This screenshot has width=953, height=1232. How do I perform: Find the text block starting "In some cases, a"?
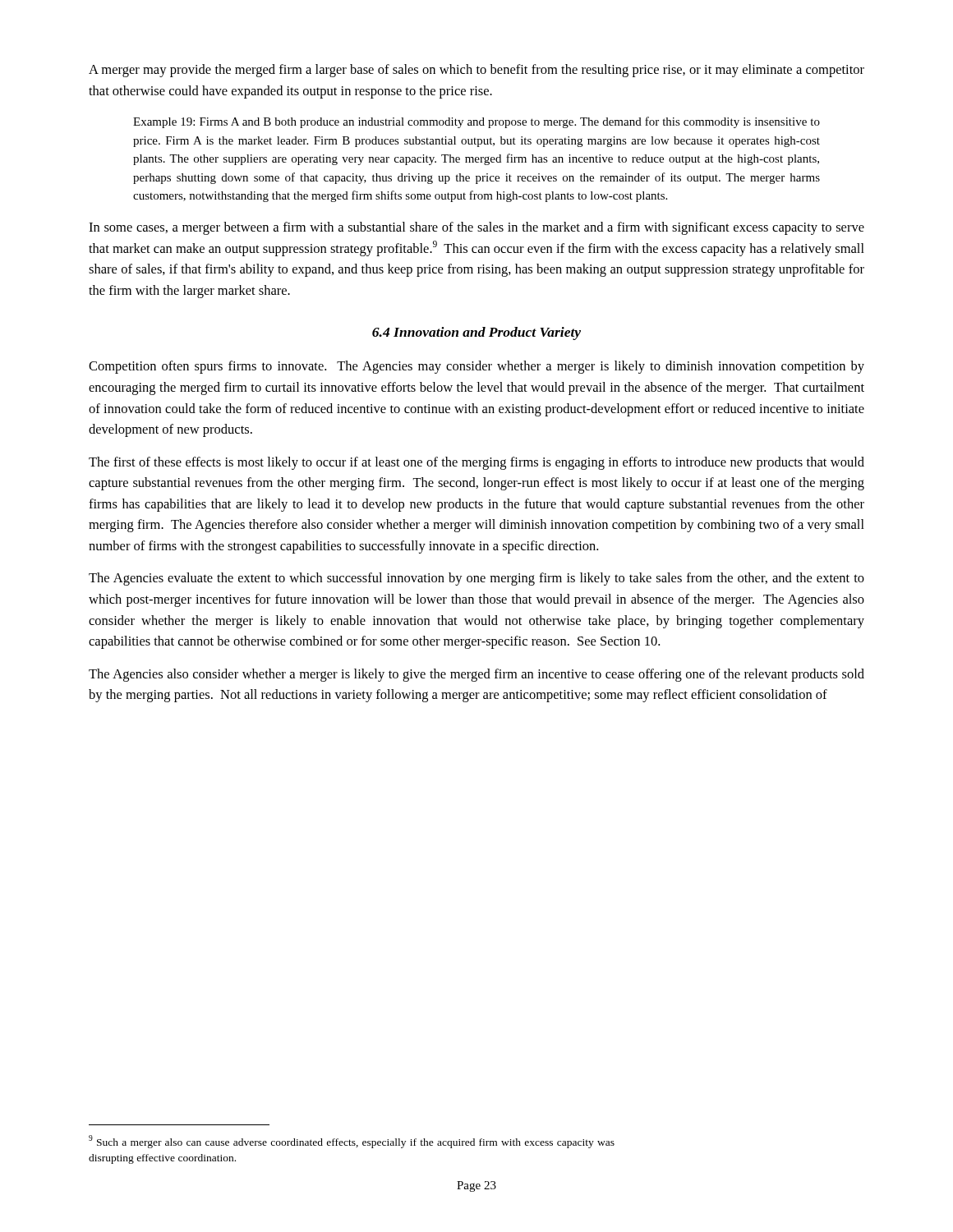476,259
